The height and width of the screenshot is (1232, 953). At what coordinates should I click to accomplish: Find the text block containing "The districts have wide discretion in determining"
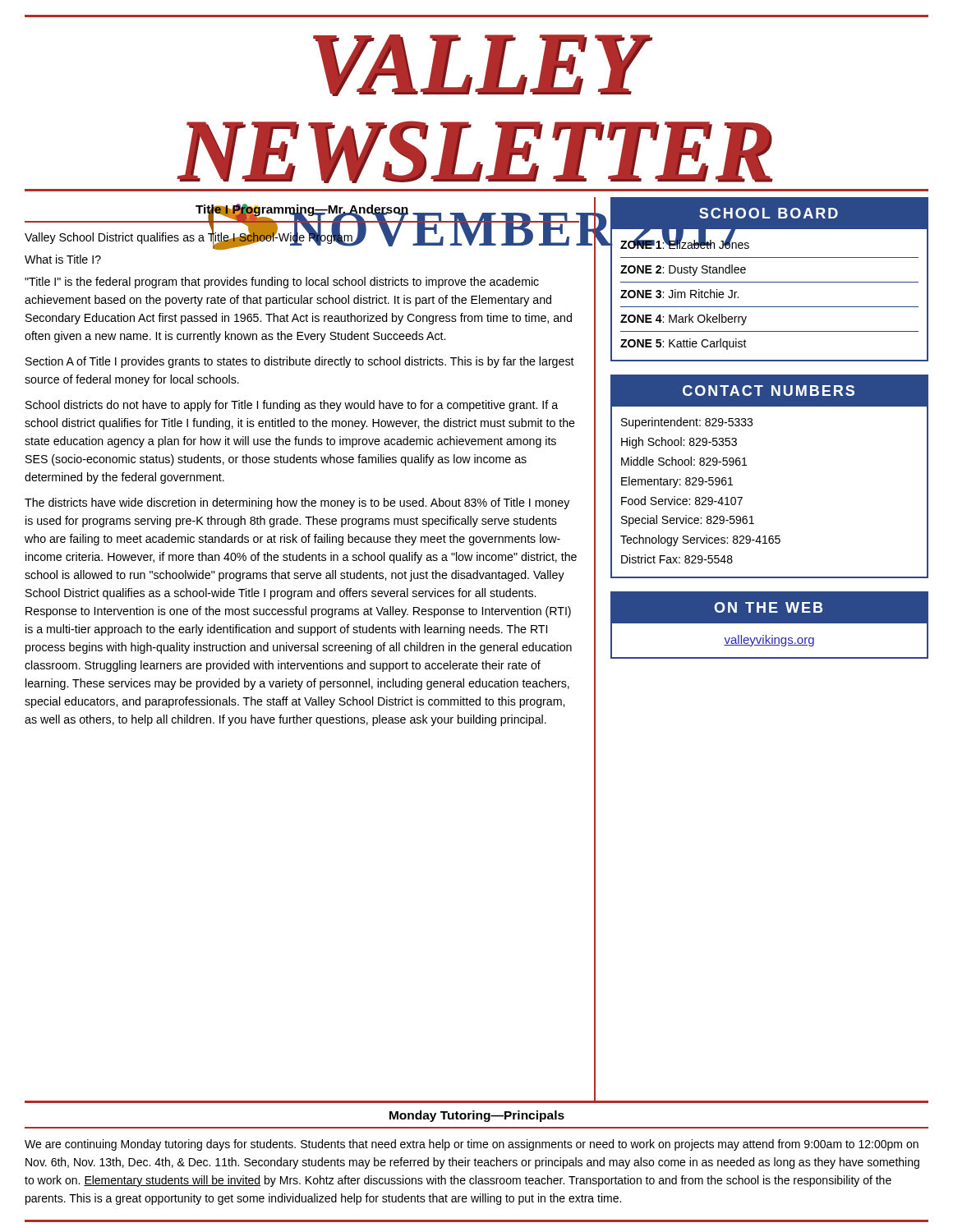pyautogui.click(x=301, y=611)
